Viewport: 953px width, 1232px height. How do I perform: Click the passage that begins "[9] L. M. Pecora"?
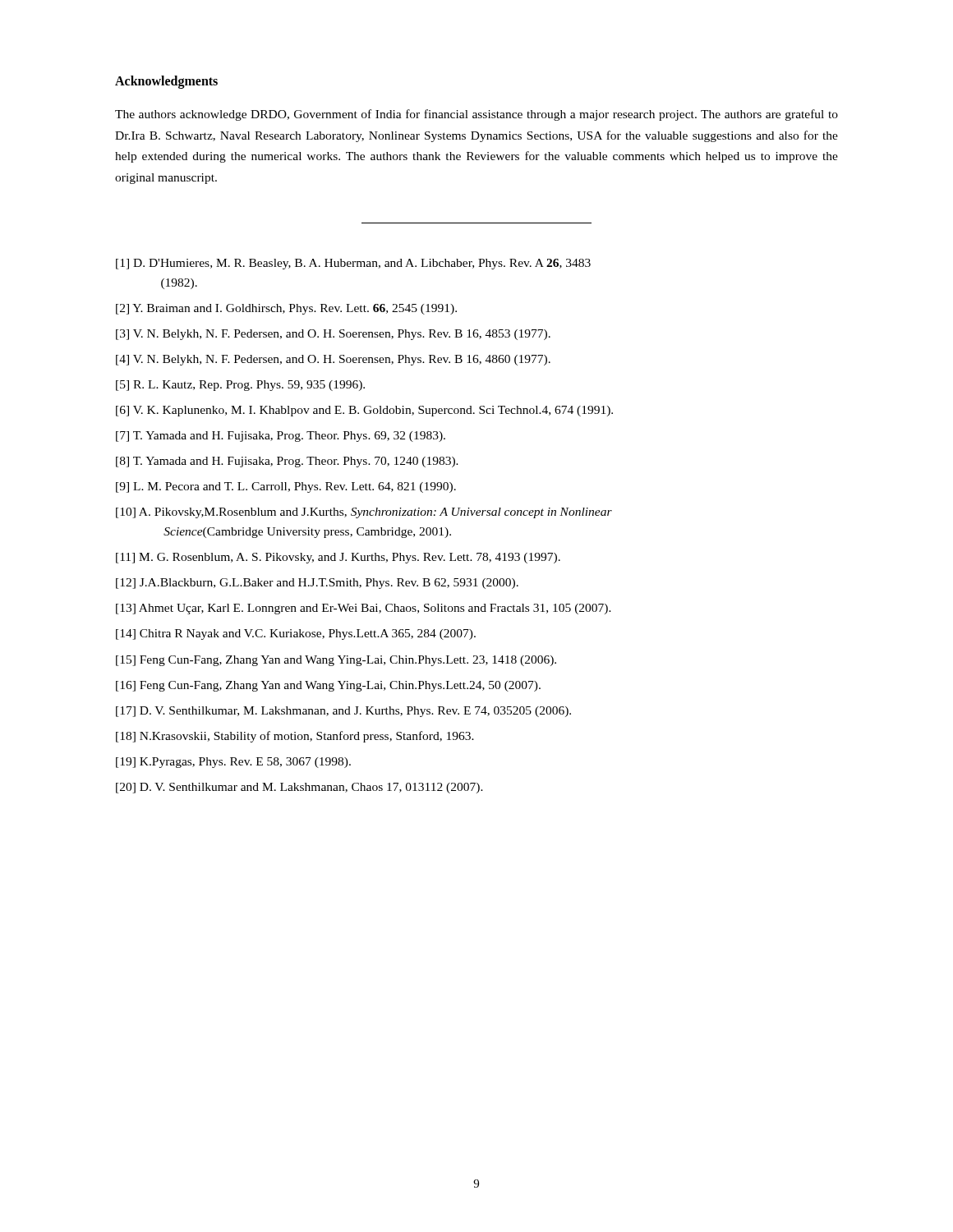pos(286,486)
